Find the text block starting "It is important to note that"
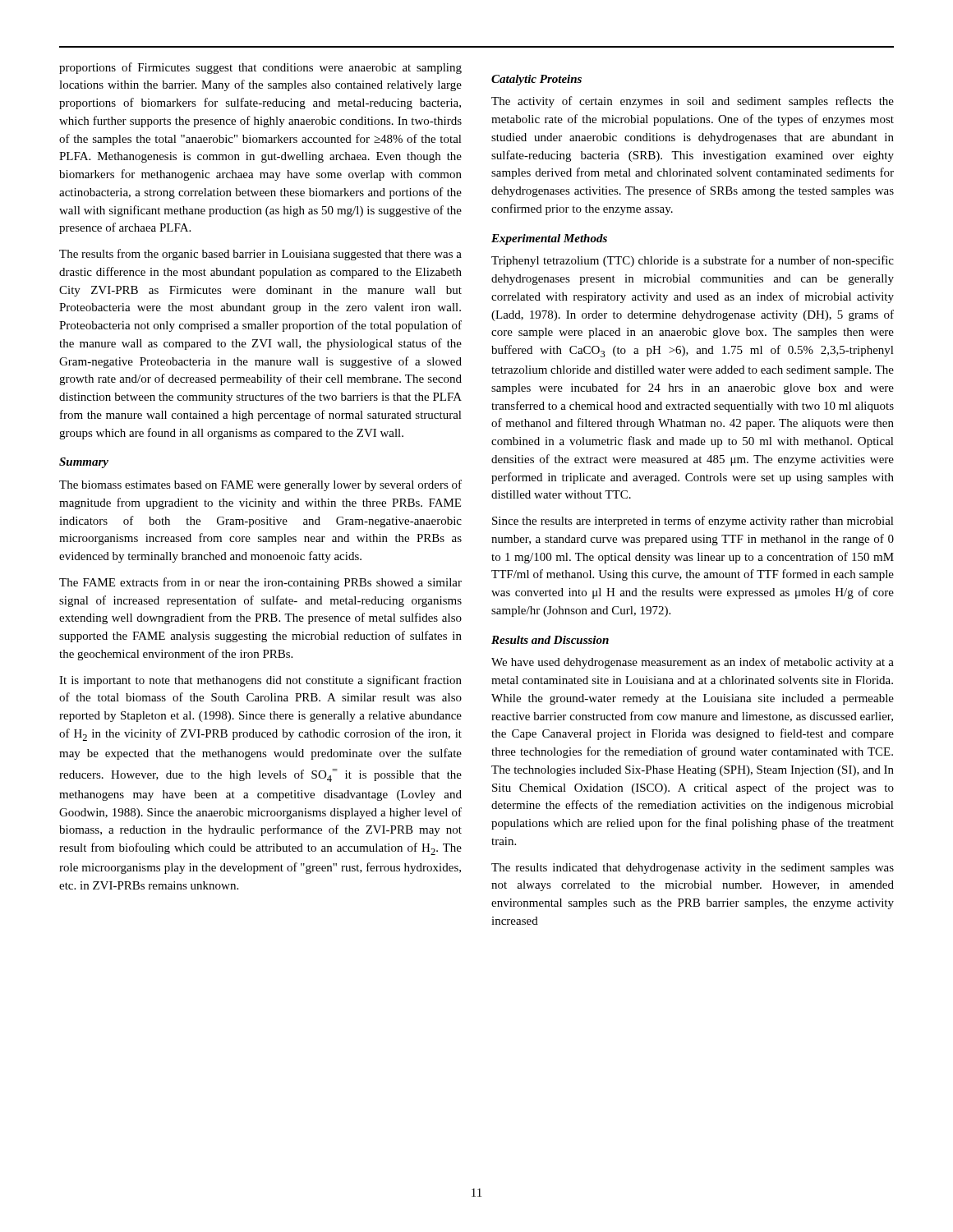This screenshot has width=953, height=1232. [x=260, y=783]
